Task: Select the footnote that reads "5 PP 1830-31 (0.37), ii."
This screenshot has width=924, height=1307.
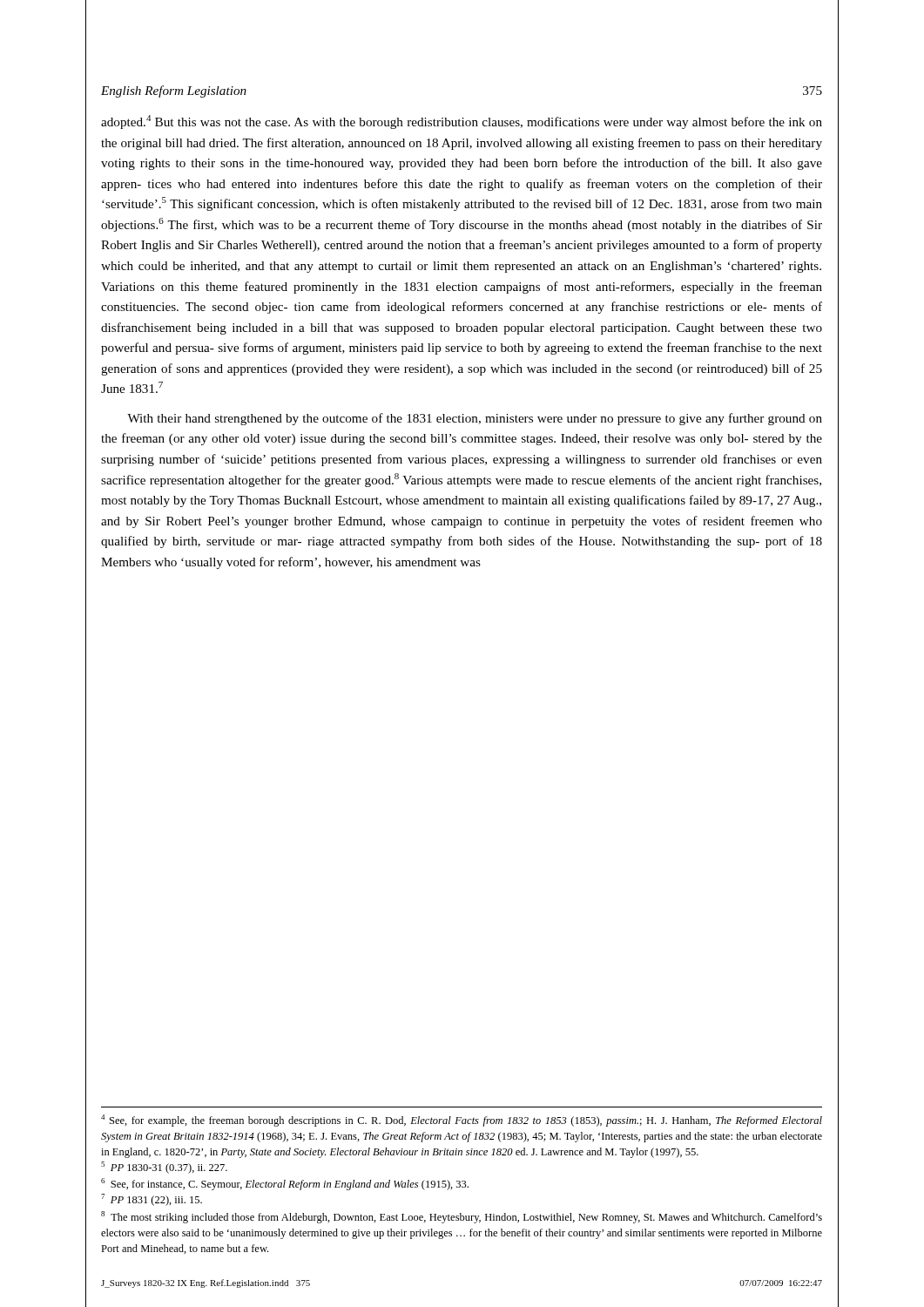Action: point(164,1168)
